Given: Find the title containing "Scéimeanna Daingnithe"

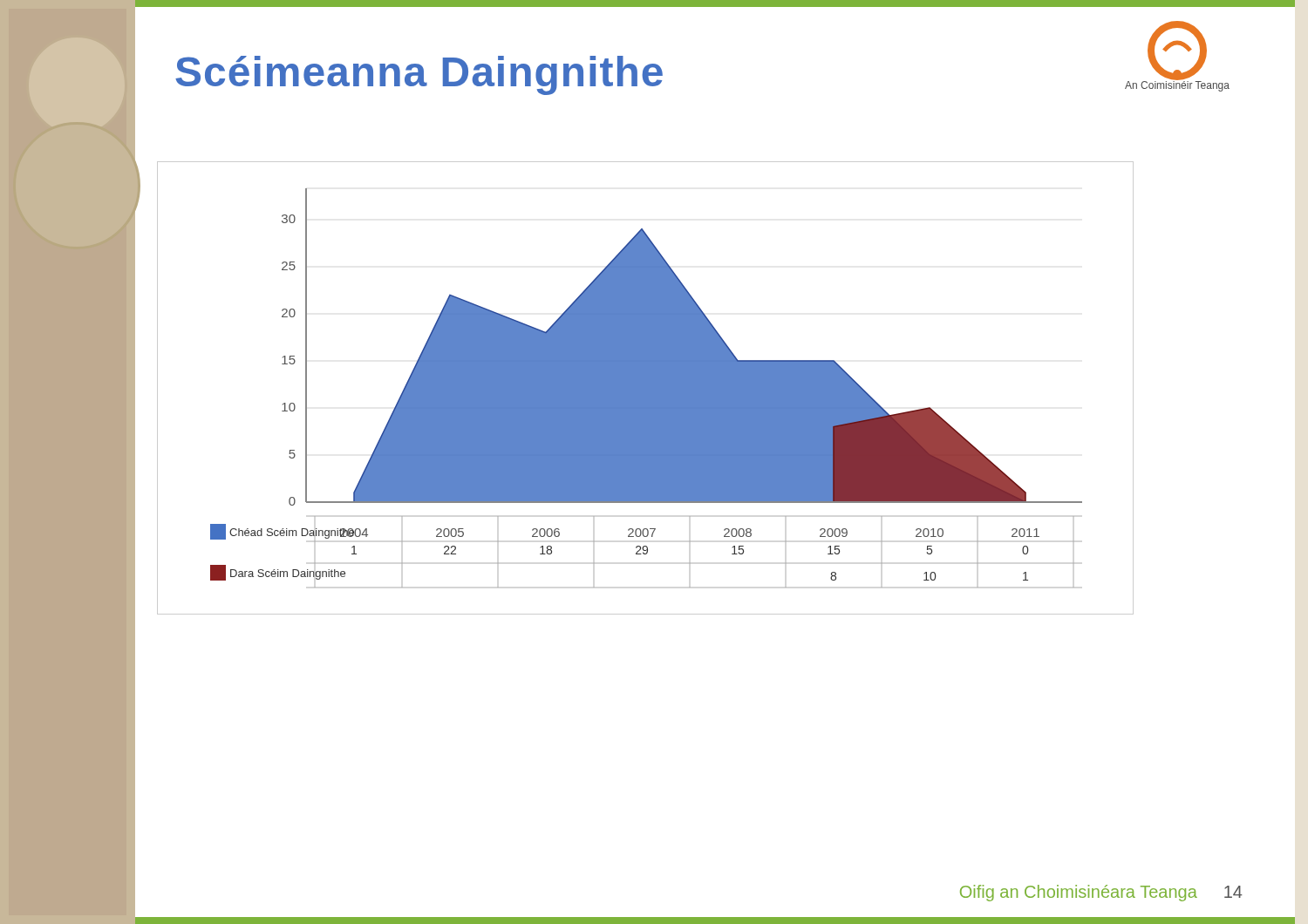Looking at the screenshot, I should [x=420, y=72].
